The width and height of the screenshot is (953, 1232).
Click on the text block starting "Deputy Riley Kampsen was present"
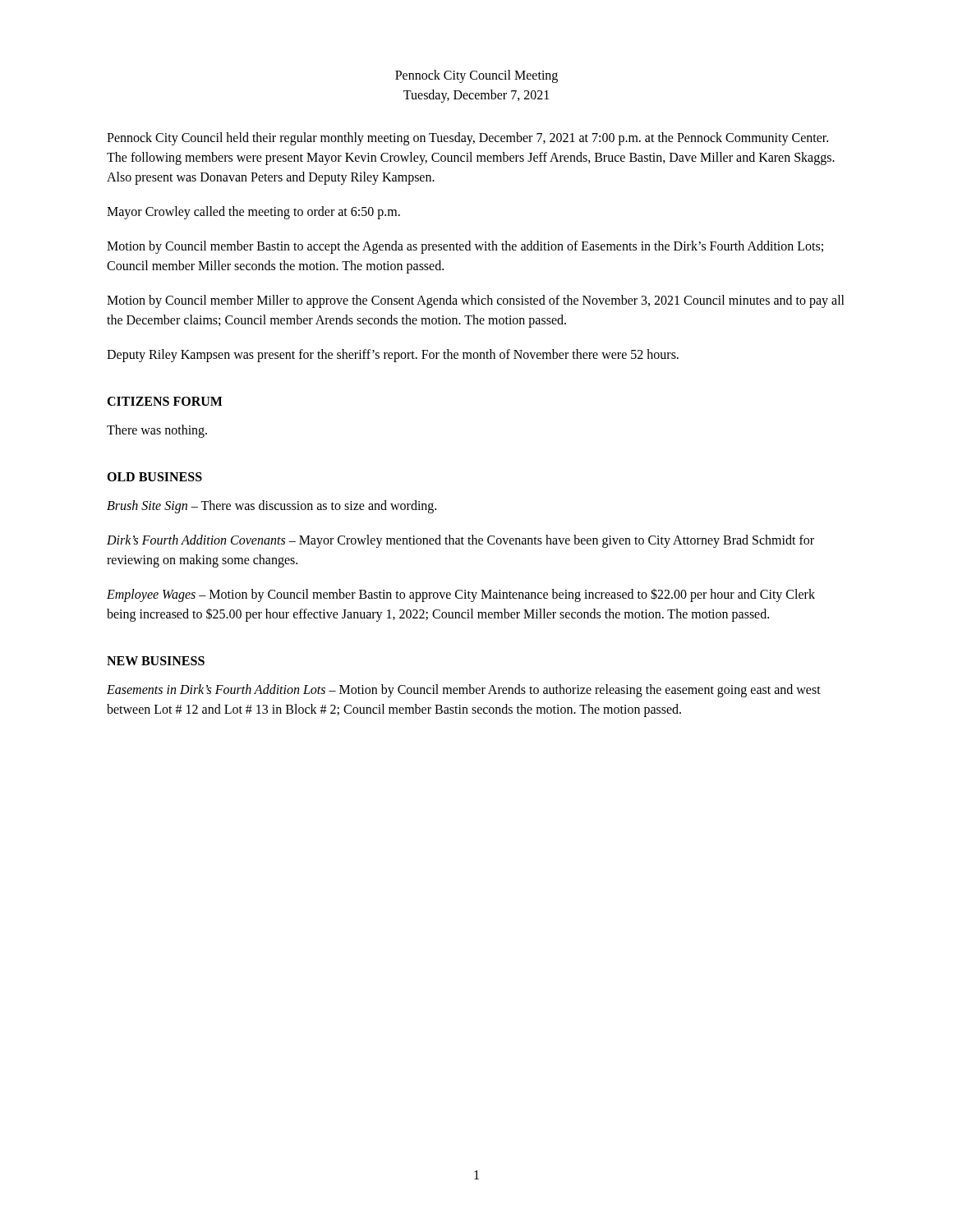tap(393, 354)
